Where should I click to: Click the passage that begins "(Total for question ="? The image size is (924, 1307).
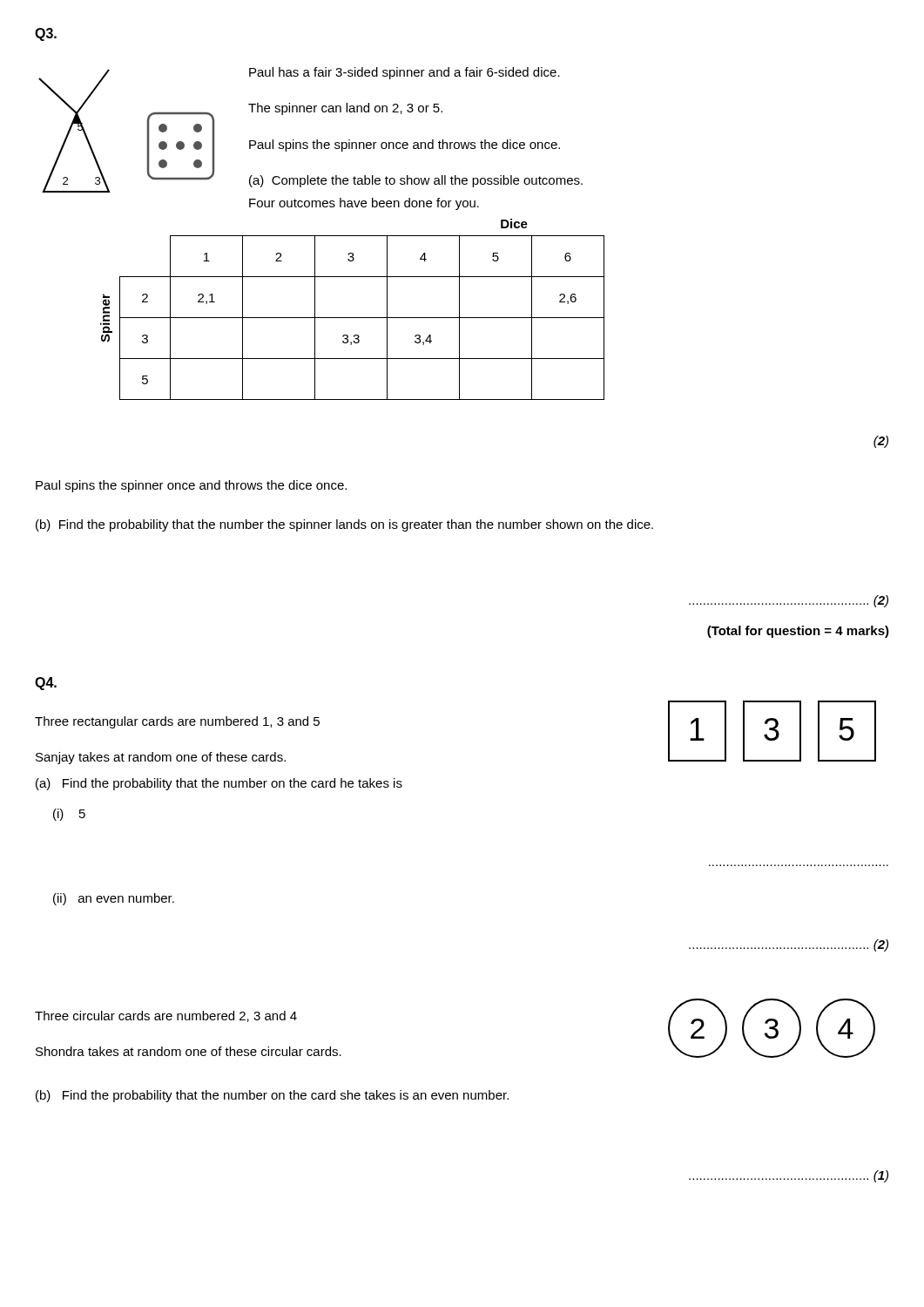tap(798, 630)
